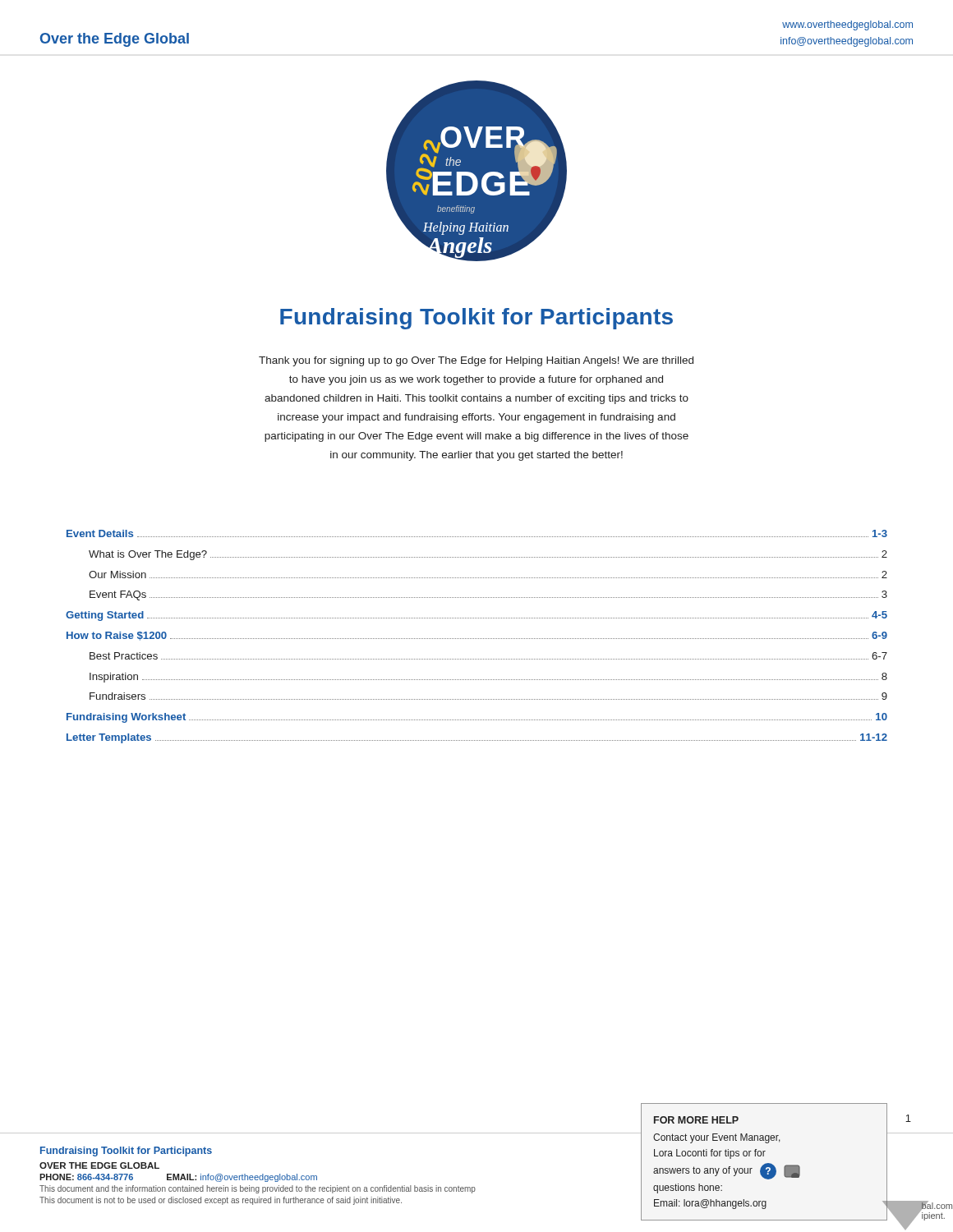Locate the title containing "Fundraising Toolkit for"

point(476,317)
